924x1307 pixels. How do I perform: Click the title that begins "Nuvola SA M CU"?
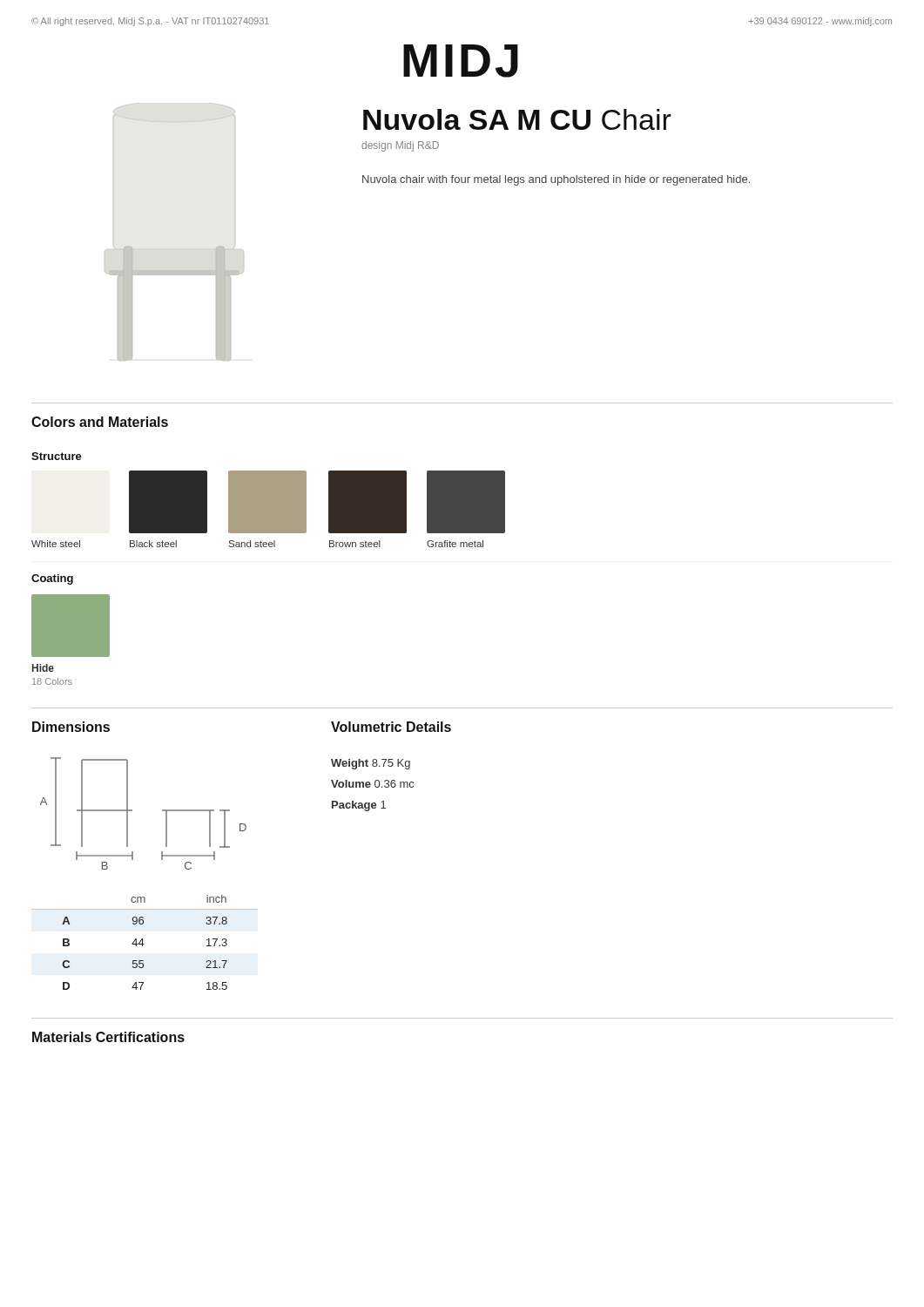[x=621, y=120]
